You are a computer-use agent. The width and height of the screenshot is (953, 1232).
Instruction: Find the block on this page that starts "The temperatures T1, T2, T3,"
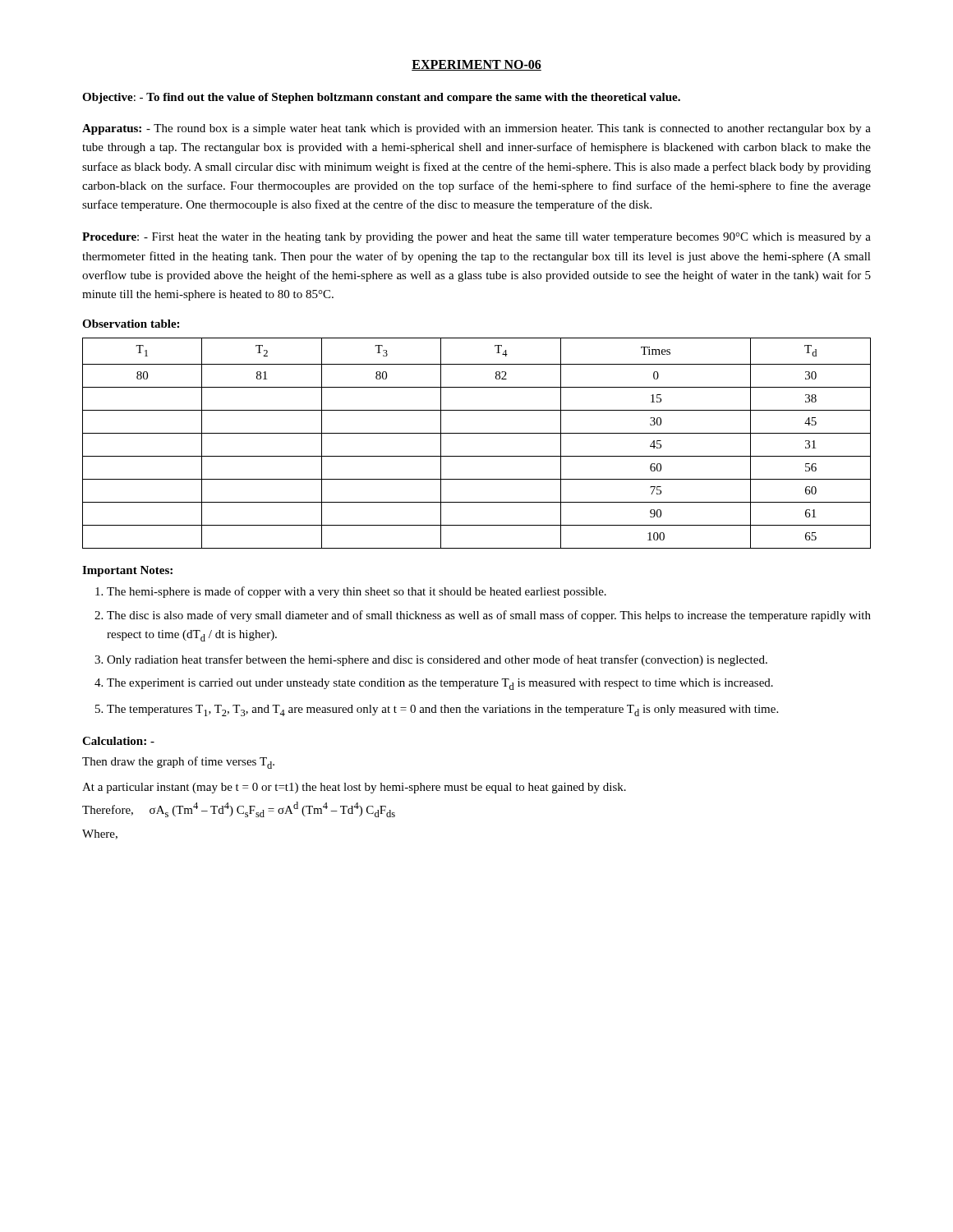click(x=443, y=710)
